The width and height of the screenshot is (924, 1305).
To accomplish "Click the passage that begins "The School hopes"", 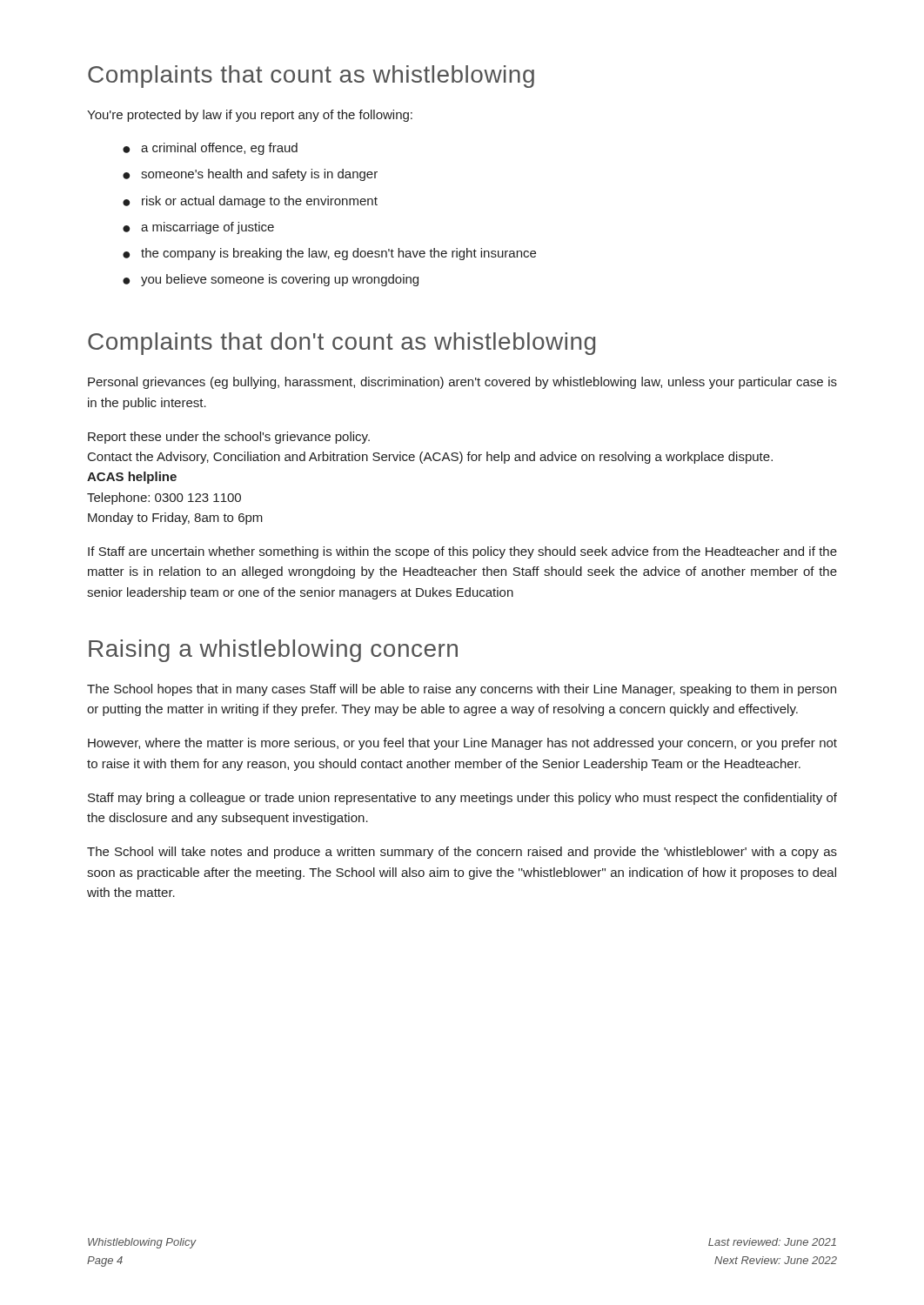I will tap(462, 699).
